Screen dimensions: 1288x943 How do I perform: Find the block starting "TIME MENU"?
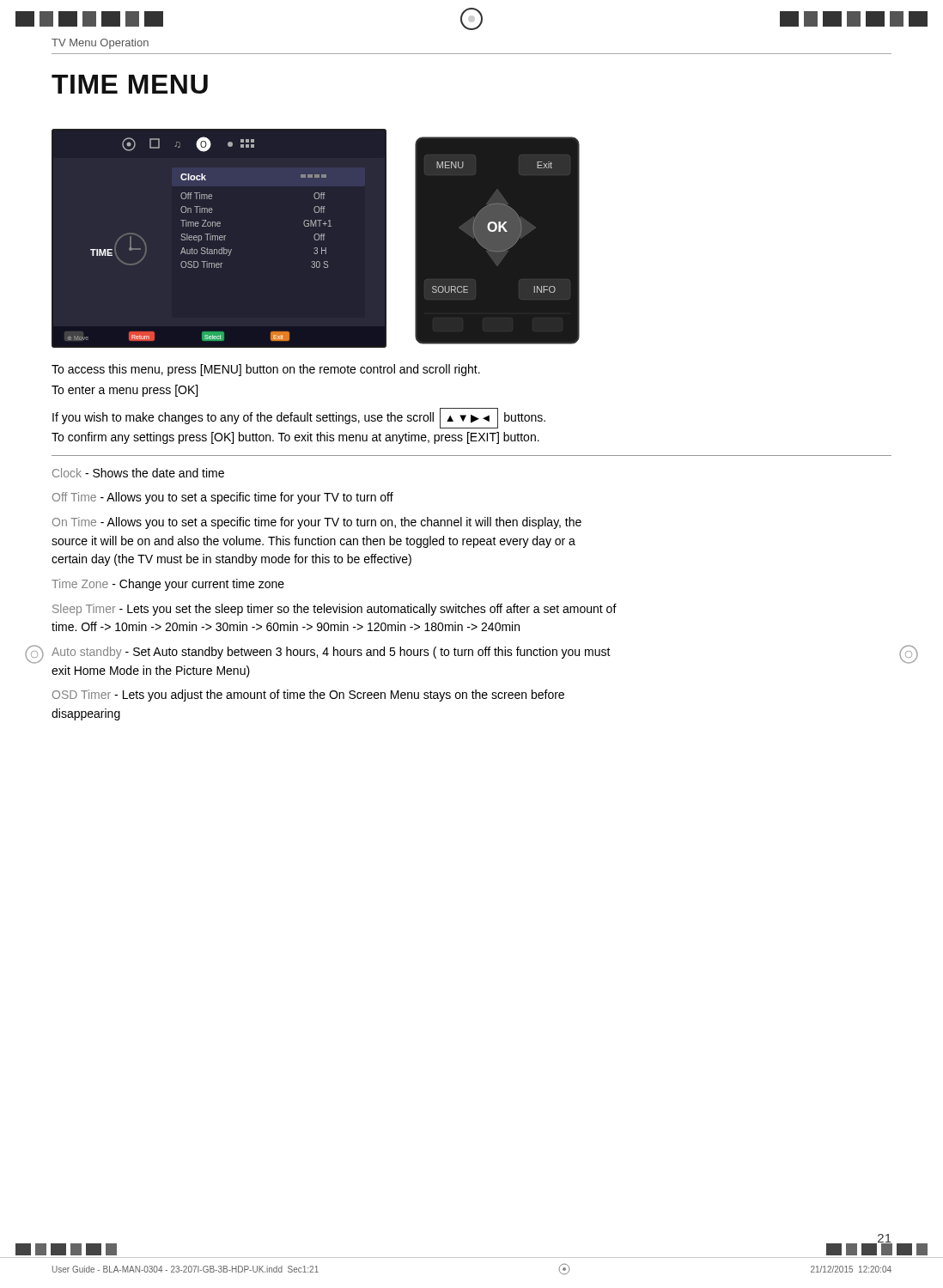click(x=131, y=84)
